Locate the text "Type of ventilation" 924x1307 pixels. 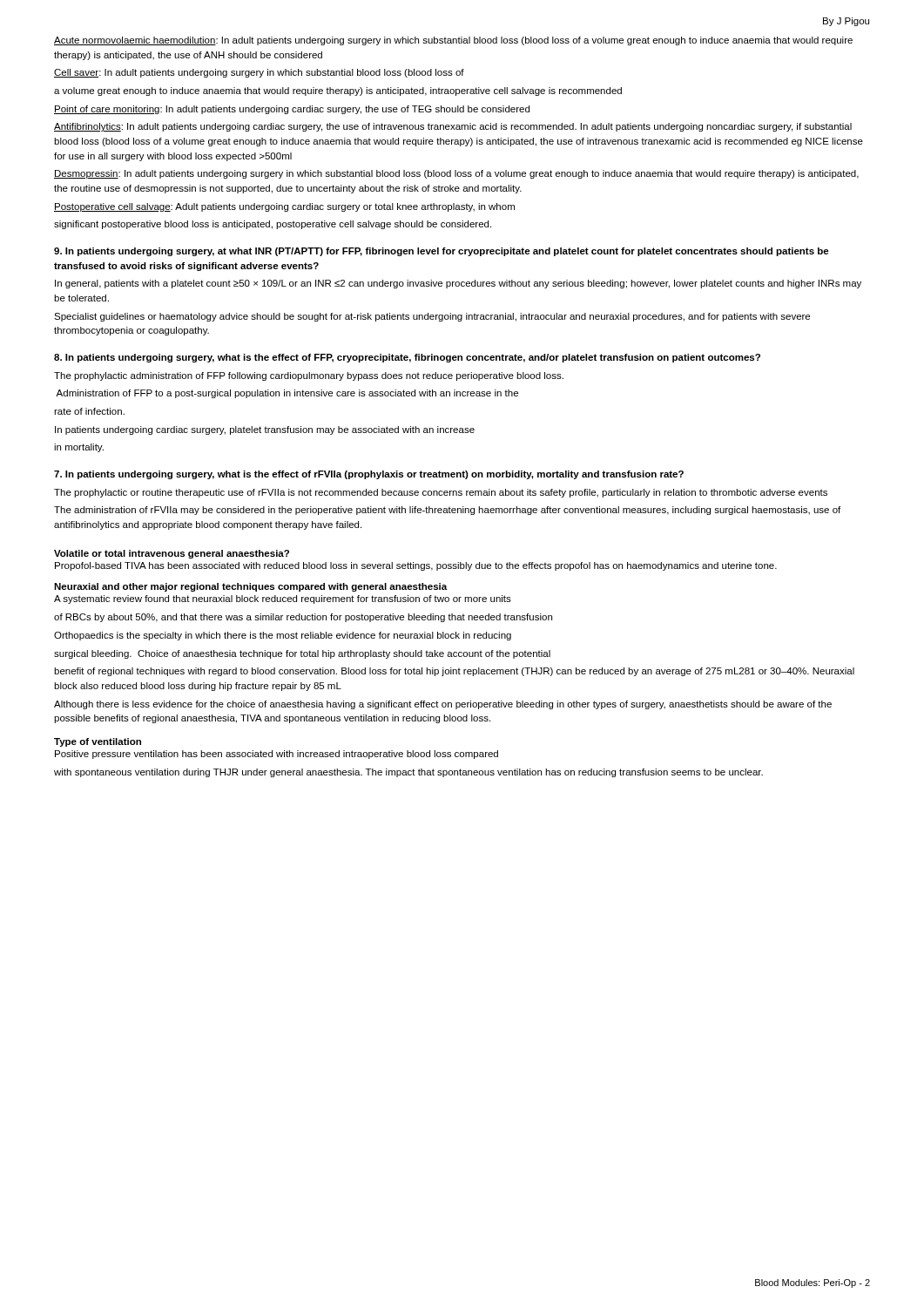click(98, 741)
